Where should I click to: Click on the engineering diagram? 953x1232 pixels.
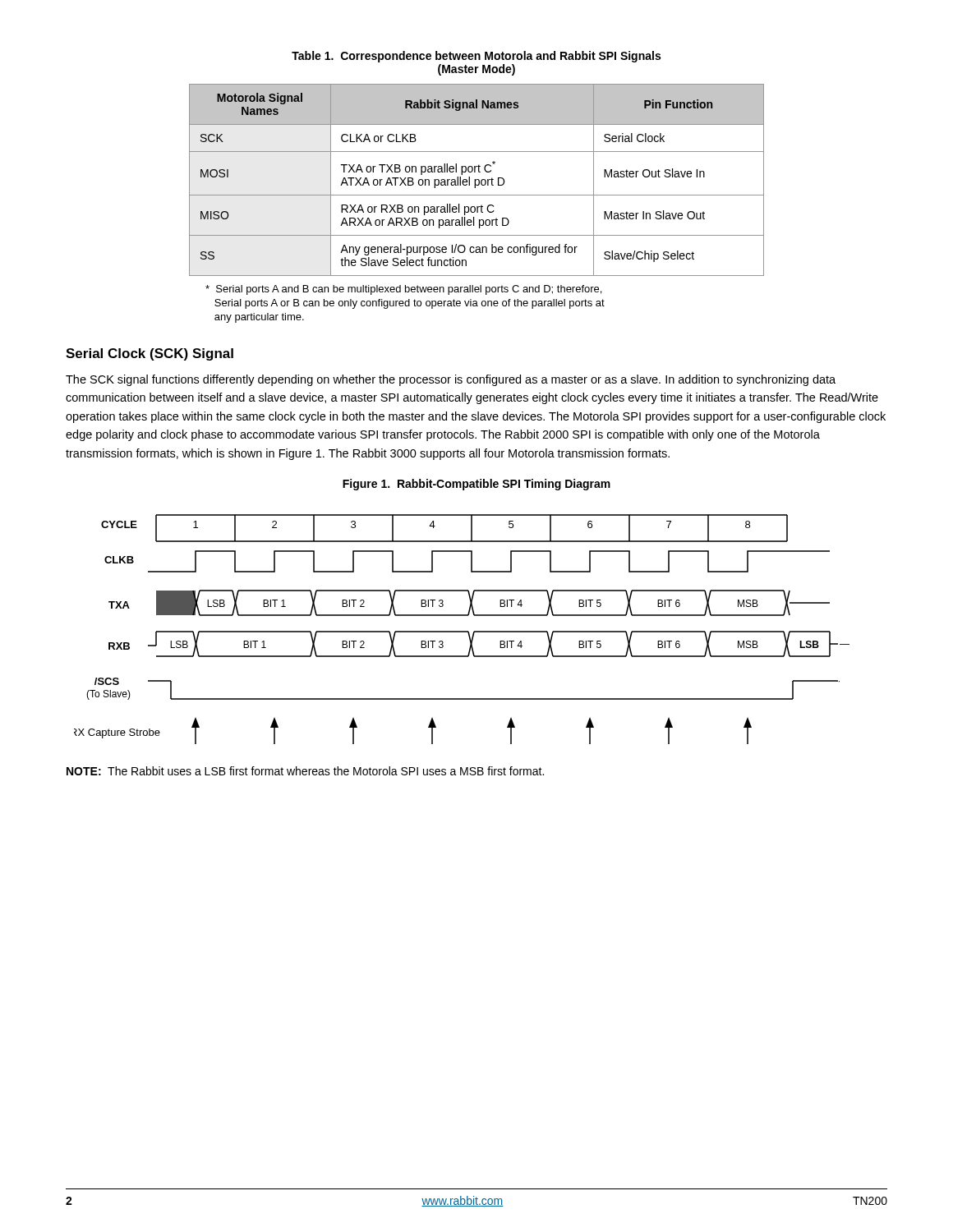pyautogui.click(x=476, y=629)
